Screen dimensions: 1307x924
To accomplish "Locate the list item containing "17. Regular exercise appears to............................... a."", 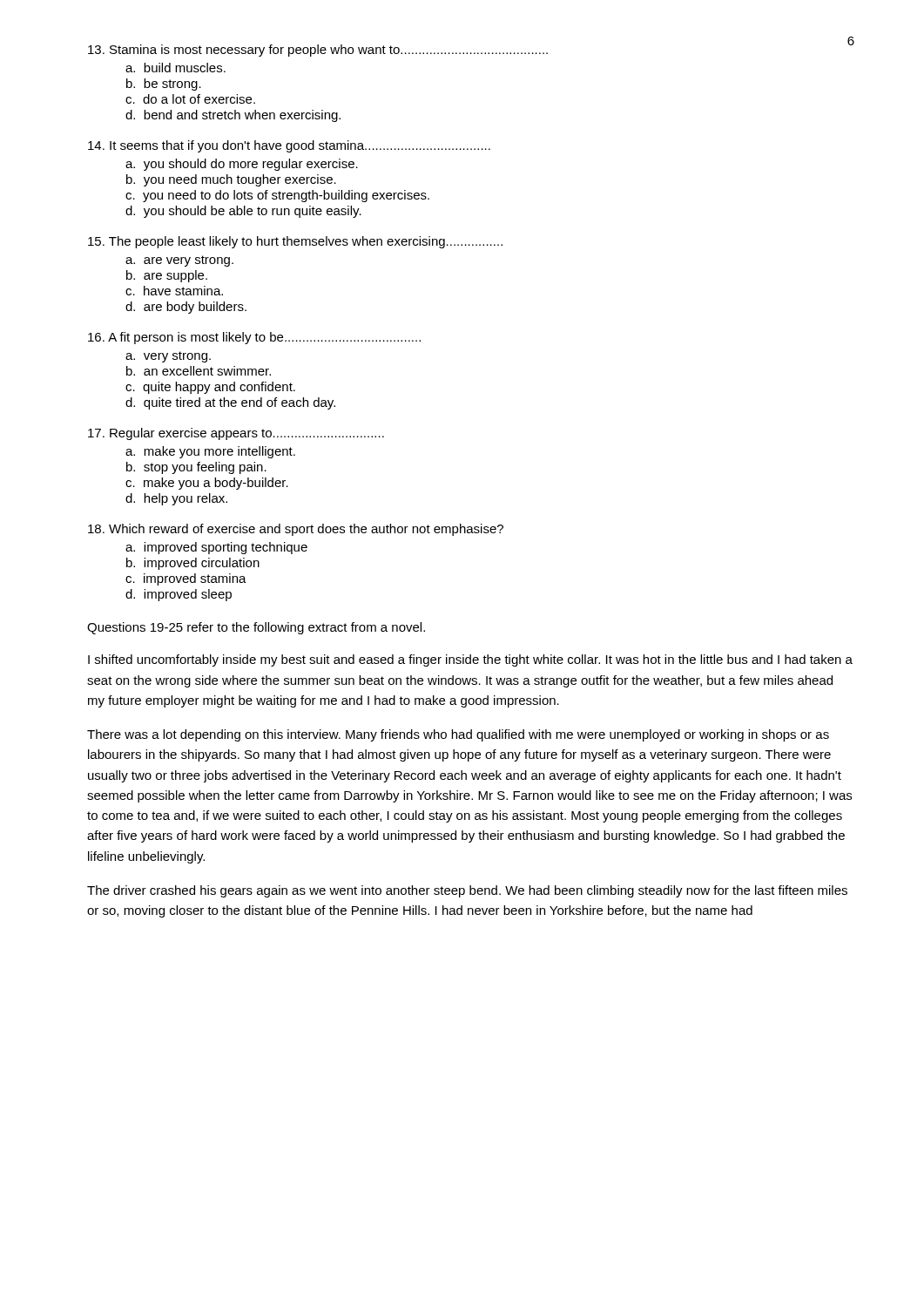I will (236, 434).
